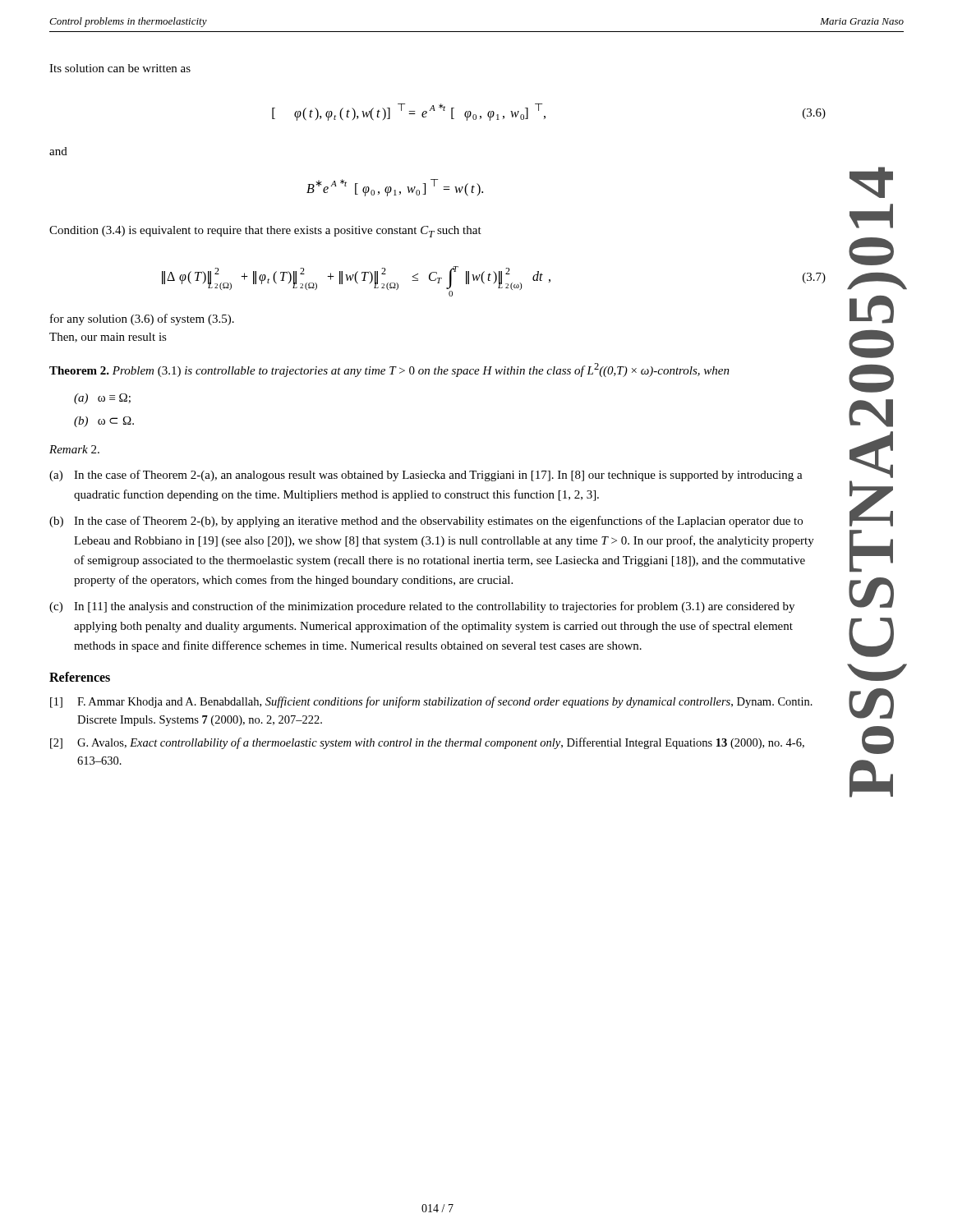The image size is (953, 1232).
Task: Find the list item with the text "(c) In [11] the"
Action: pos(437,626)
